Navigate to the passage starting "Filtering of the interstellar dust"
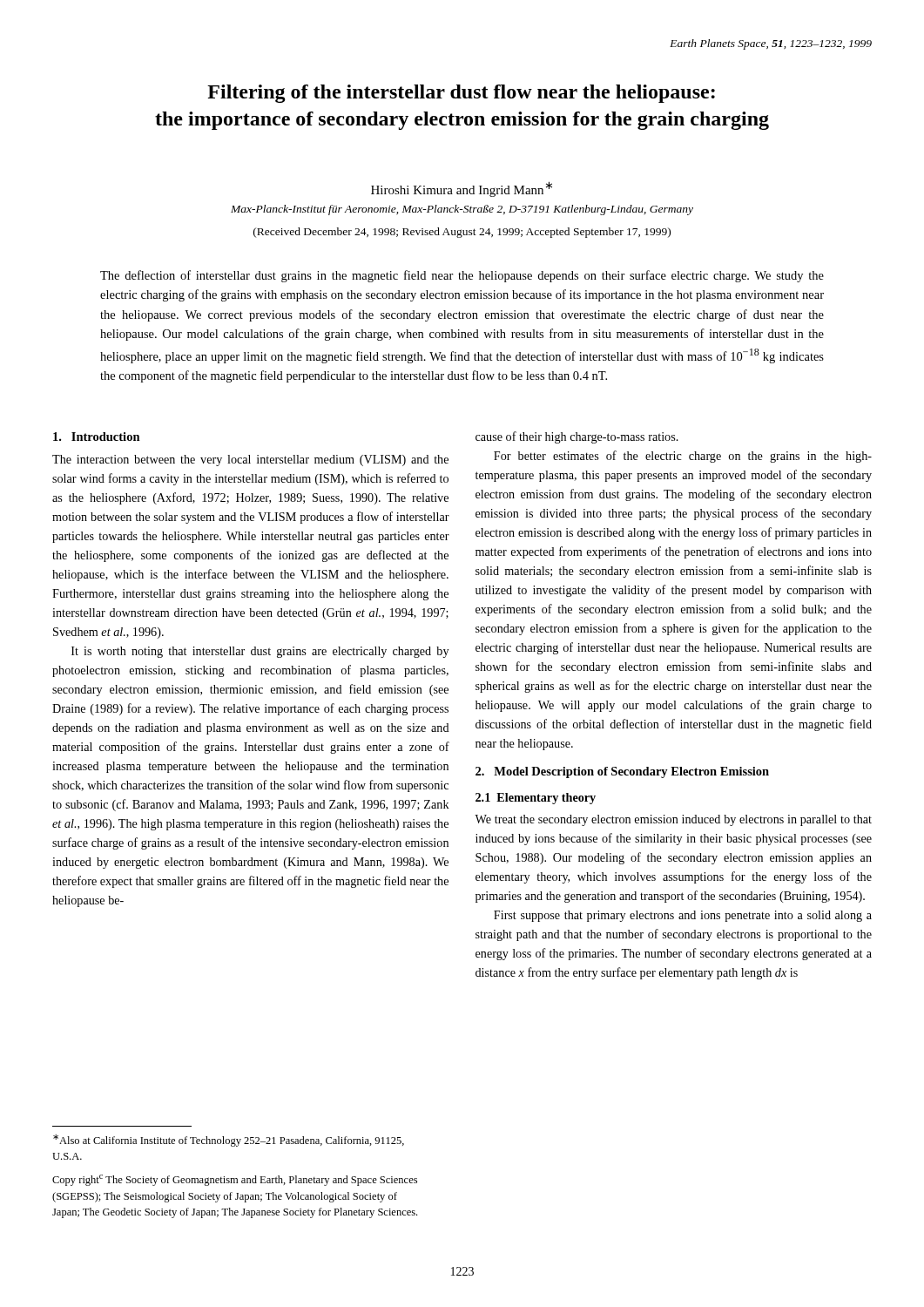Screen dimensions: 1307x924 (462, 106)
